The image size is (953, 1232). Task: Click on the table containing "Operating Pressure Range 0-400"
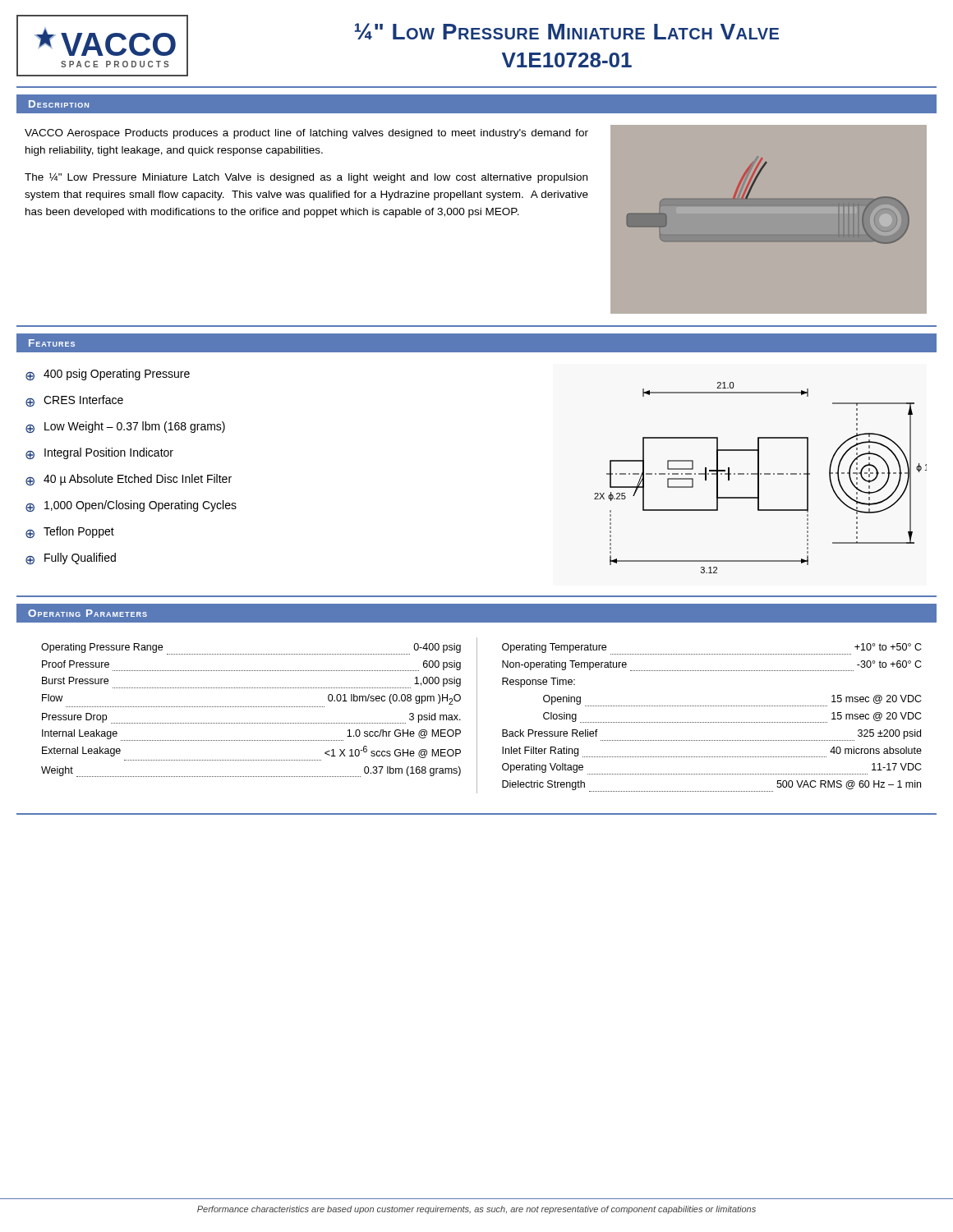pyautogui.click(x=476, y=716)
